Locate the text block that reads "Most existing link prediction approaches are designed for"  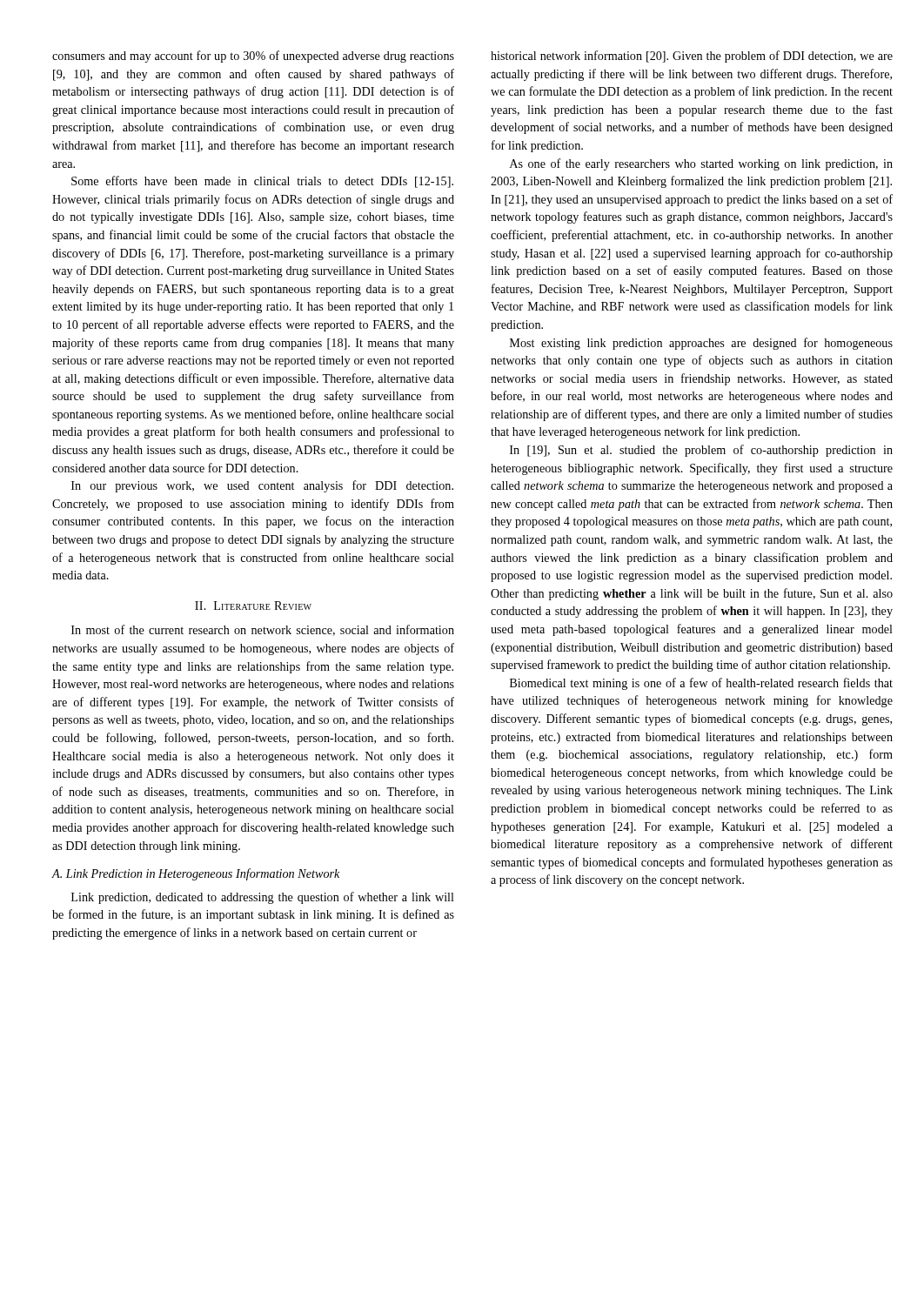pos(692,387)
